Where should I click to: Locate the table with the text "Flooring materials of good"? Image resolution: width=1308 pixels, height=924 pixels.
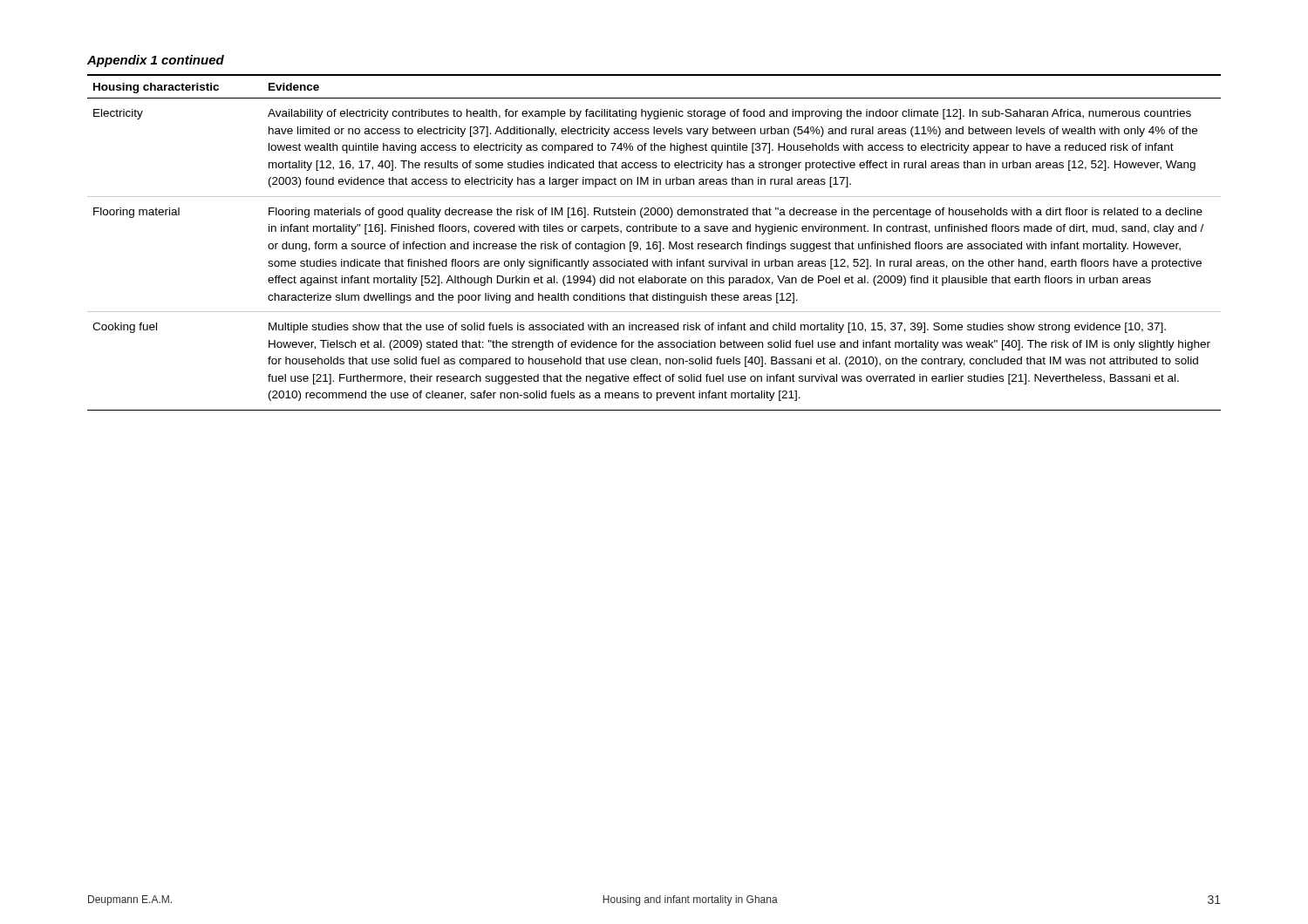(654, 242)
